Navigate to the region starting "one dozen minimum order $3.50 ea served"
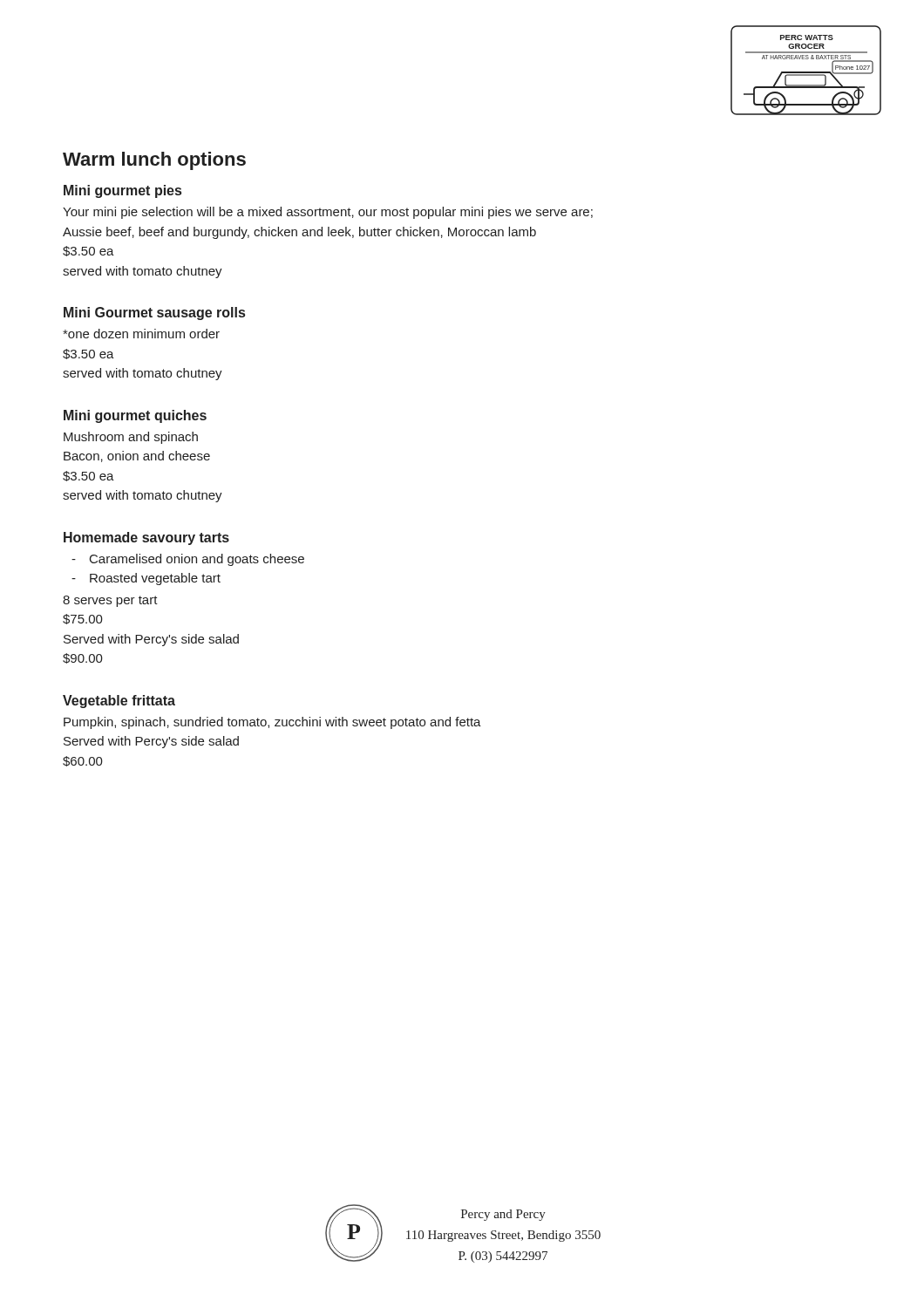924x1308 pixels. [x=141, y=334]
